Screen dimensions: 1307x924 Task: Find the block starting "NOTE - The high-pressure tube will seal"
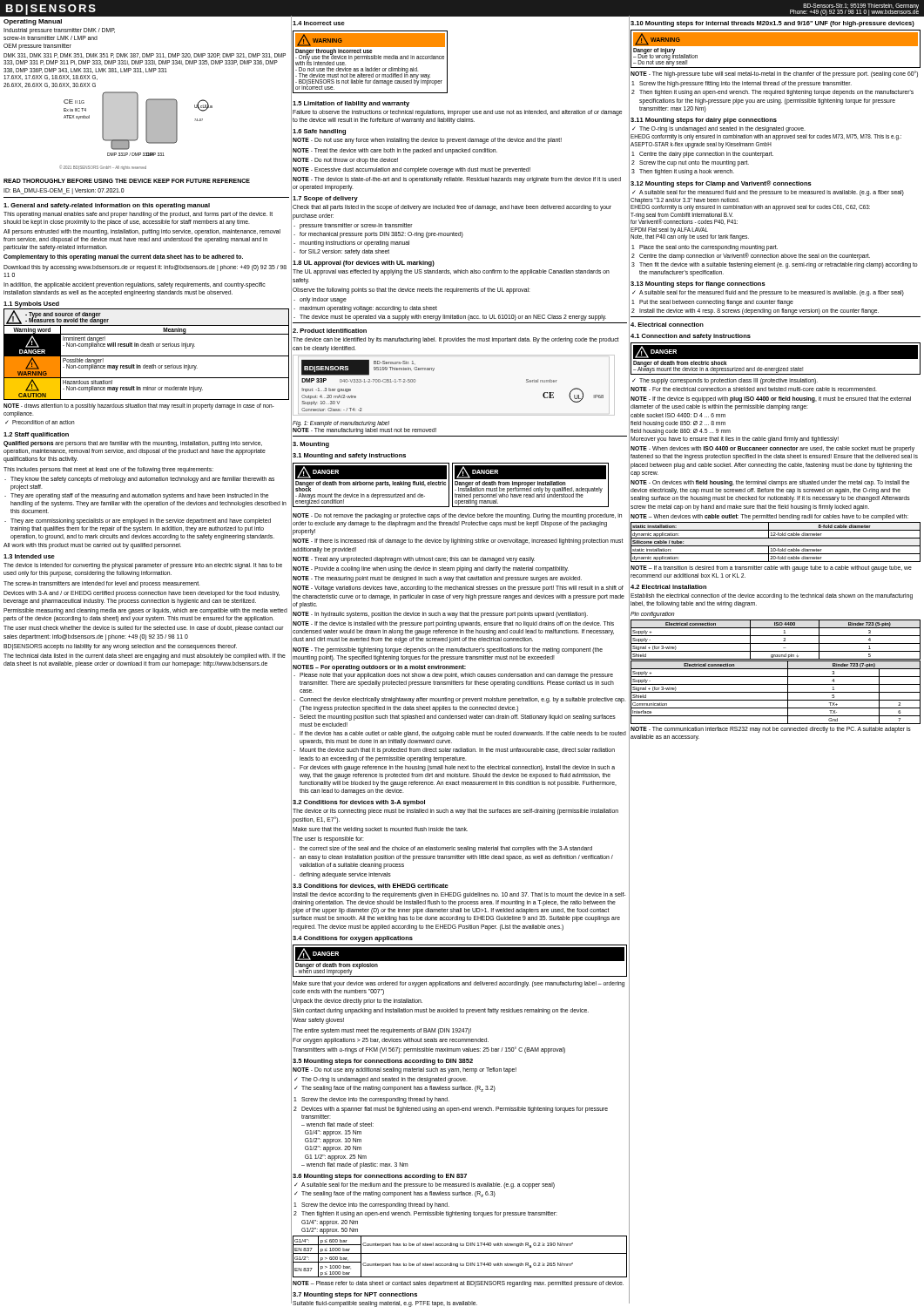[x=774, y=74]
